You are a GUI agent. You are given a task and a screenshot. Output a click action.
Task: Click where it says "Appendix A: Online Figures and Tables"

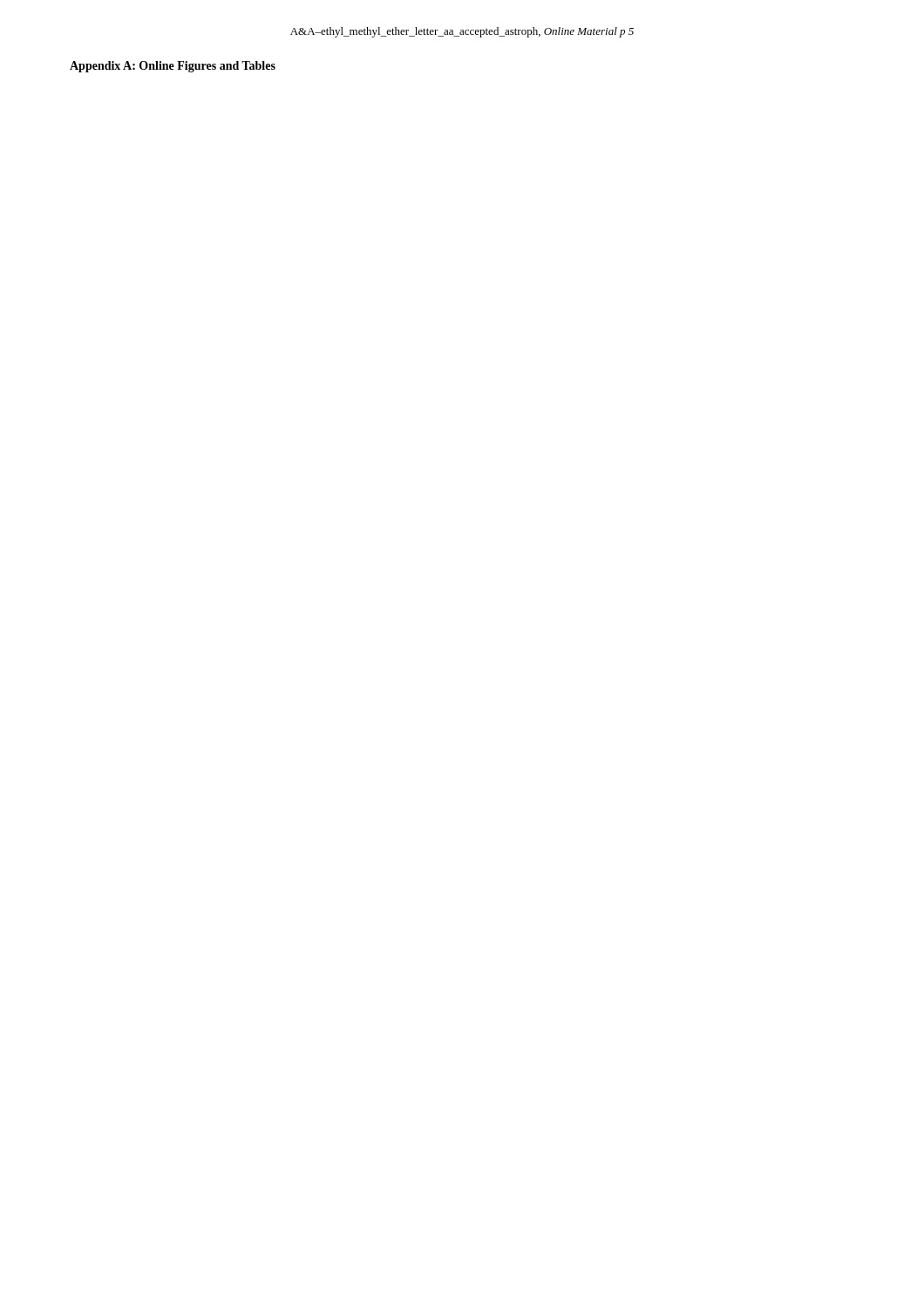click(x=173, y=66)
